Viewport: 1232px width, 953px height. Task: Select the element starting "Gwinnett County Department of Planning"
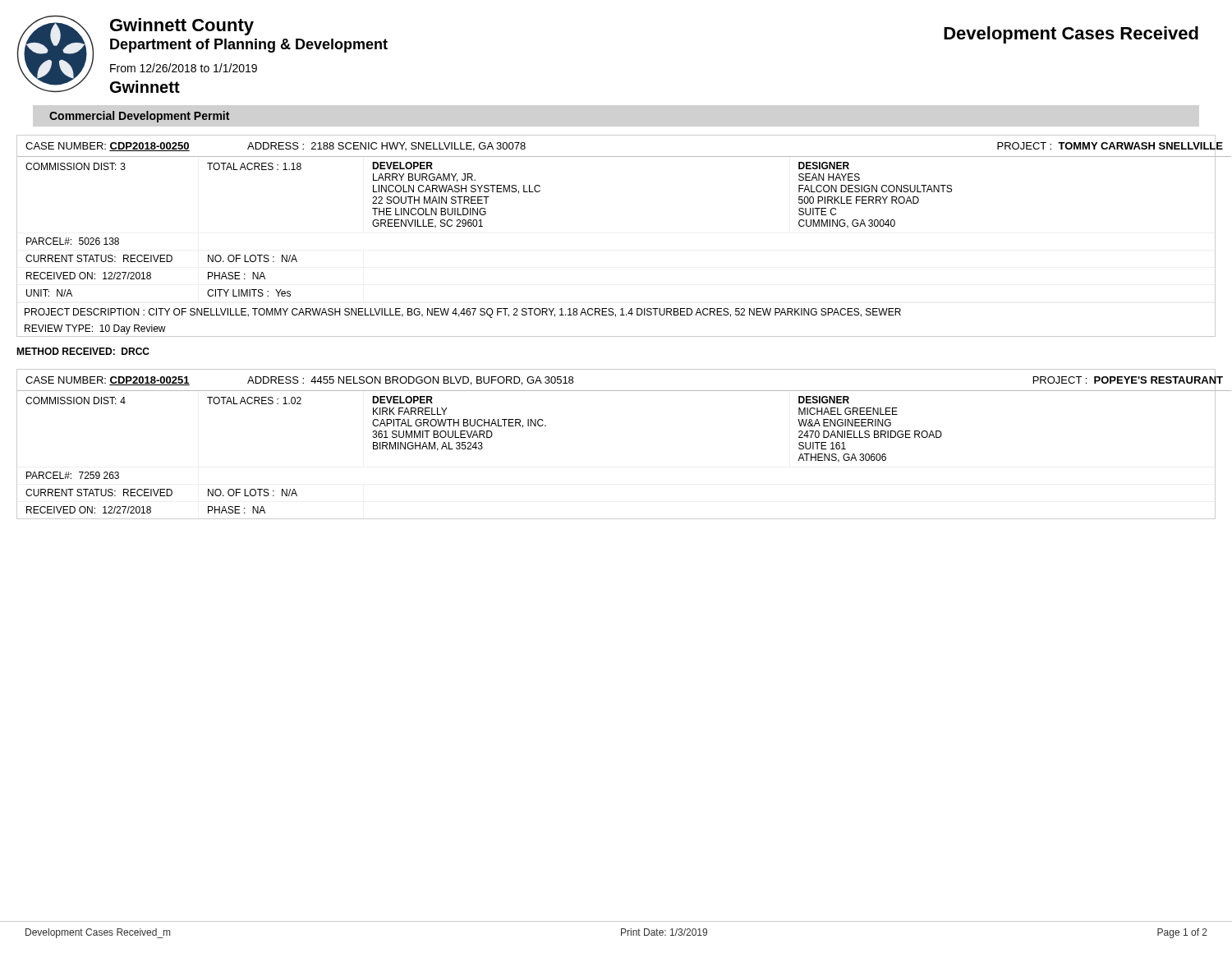[x=248, y=45]
